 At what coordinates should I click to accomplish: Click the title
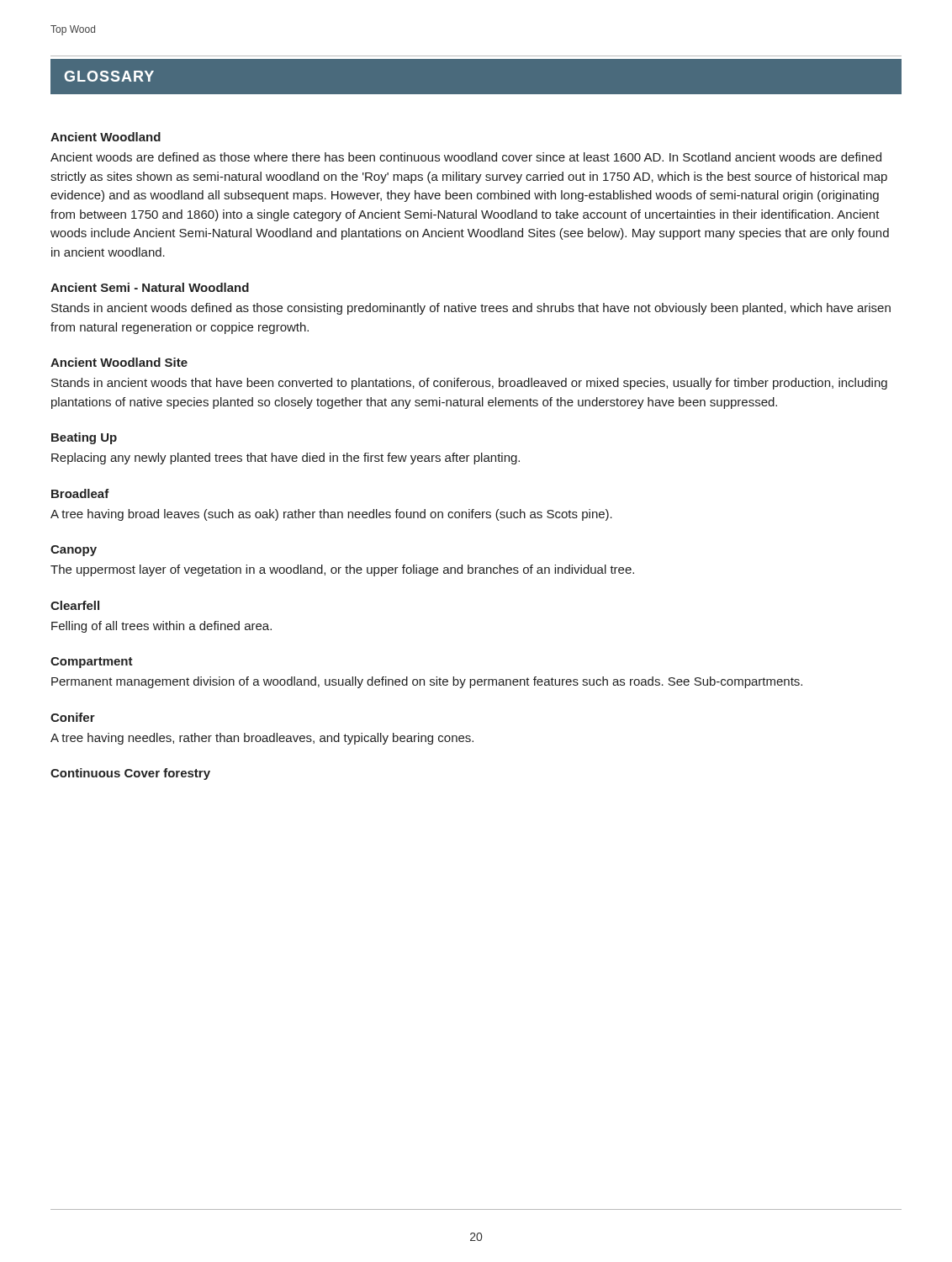point(109,77)
